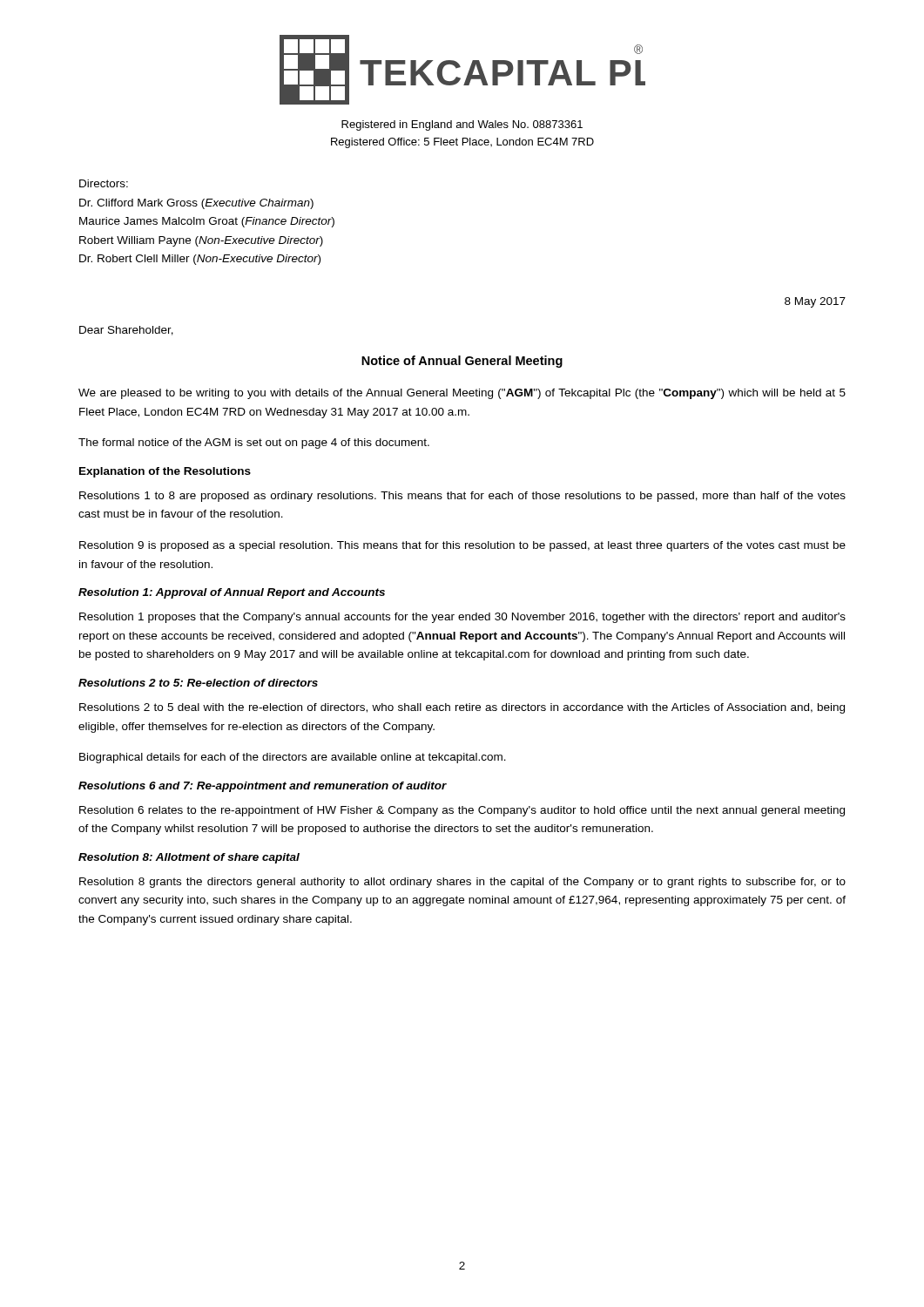The image size is (924, 1307).
Task: Locate the text "Dear Shareholder,"
Action: pos(126,330)
